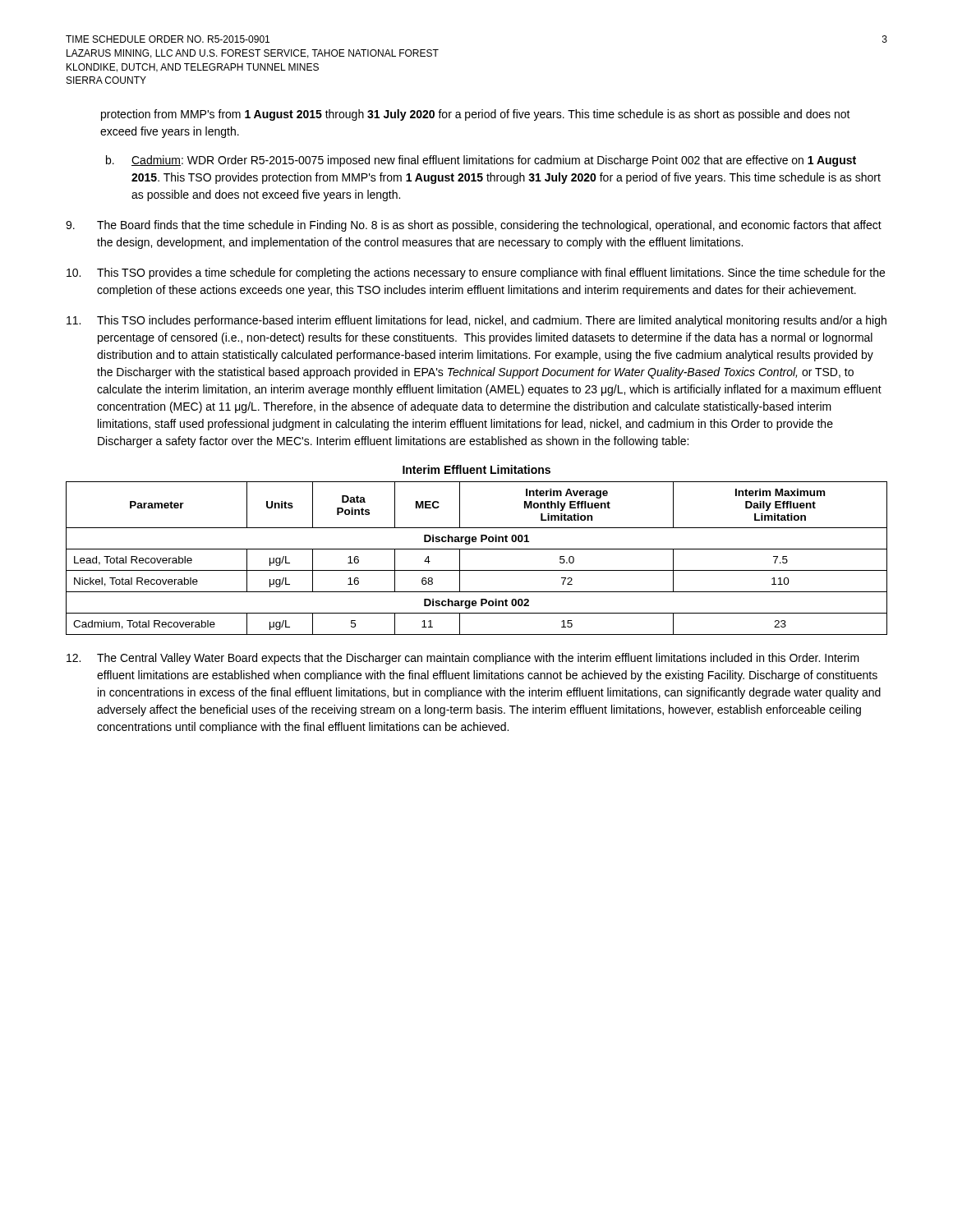953x1232 pixels.
Task: Navigate to the block starting "10. This TSO provides"
Action: [476, 282]
